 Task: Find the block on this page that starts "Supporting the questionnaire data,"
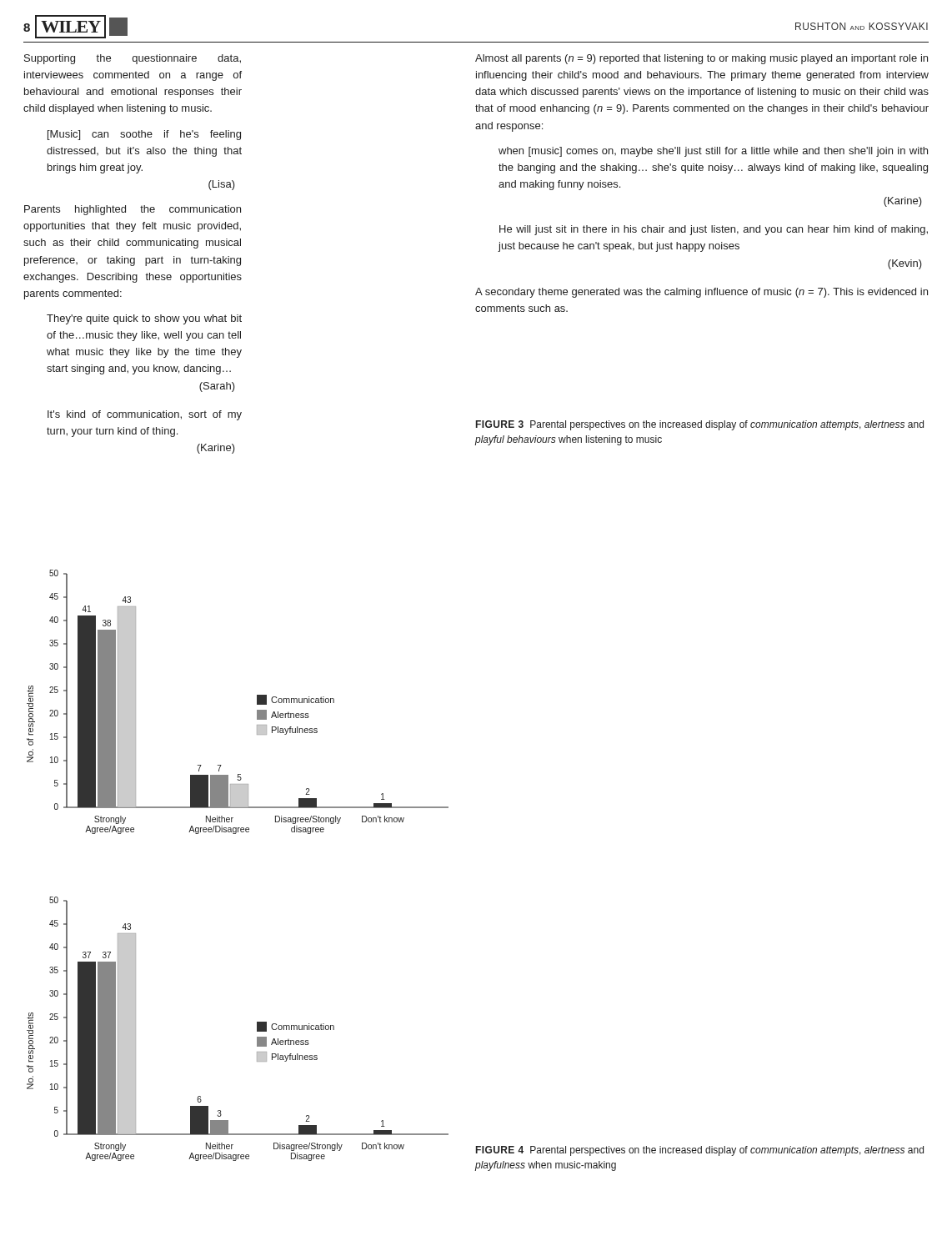[x=133, y=83]
